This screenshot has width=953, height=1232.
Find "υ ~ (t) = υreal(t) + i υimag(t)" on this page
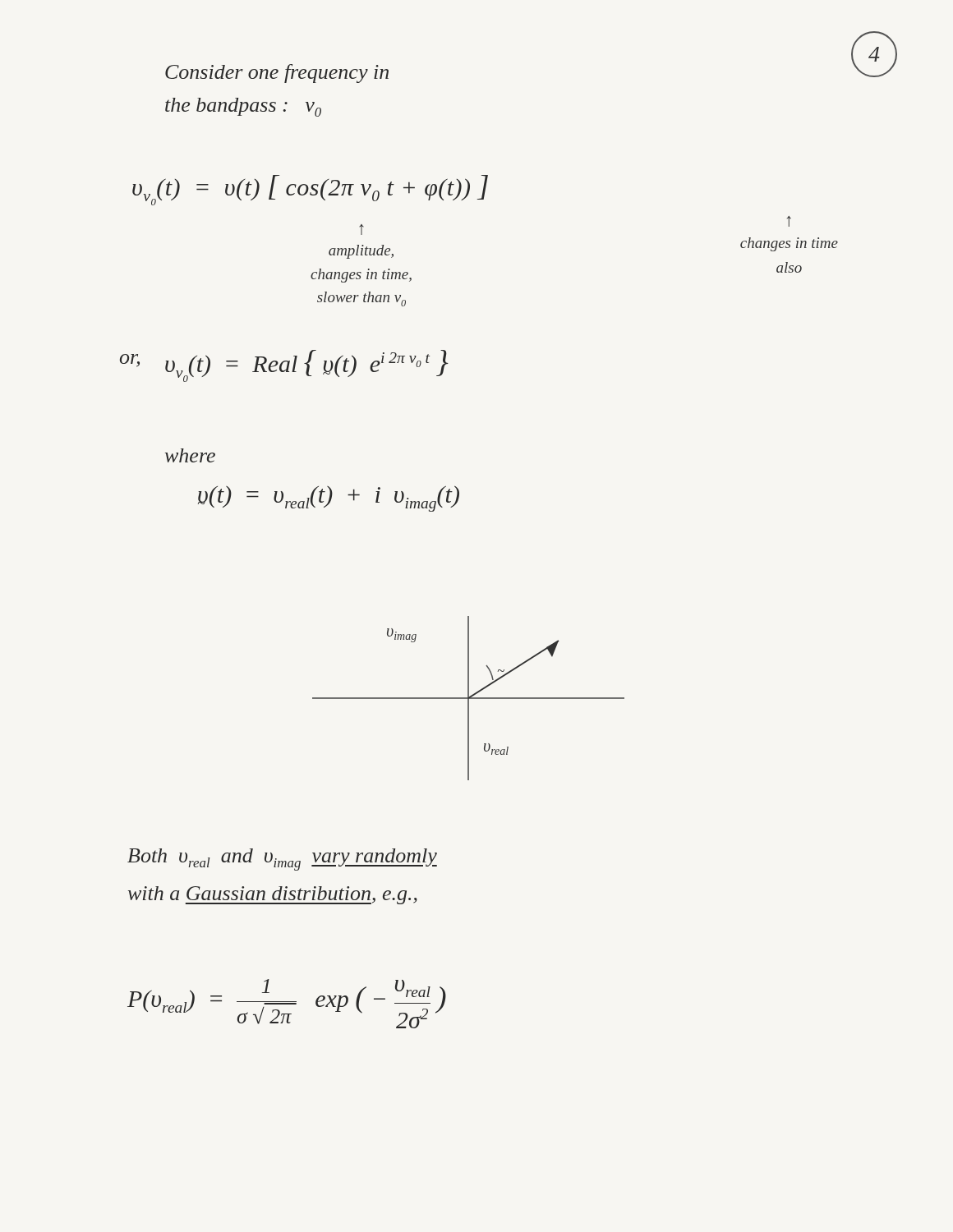point(329,496)
